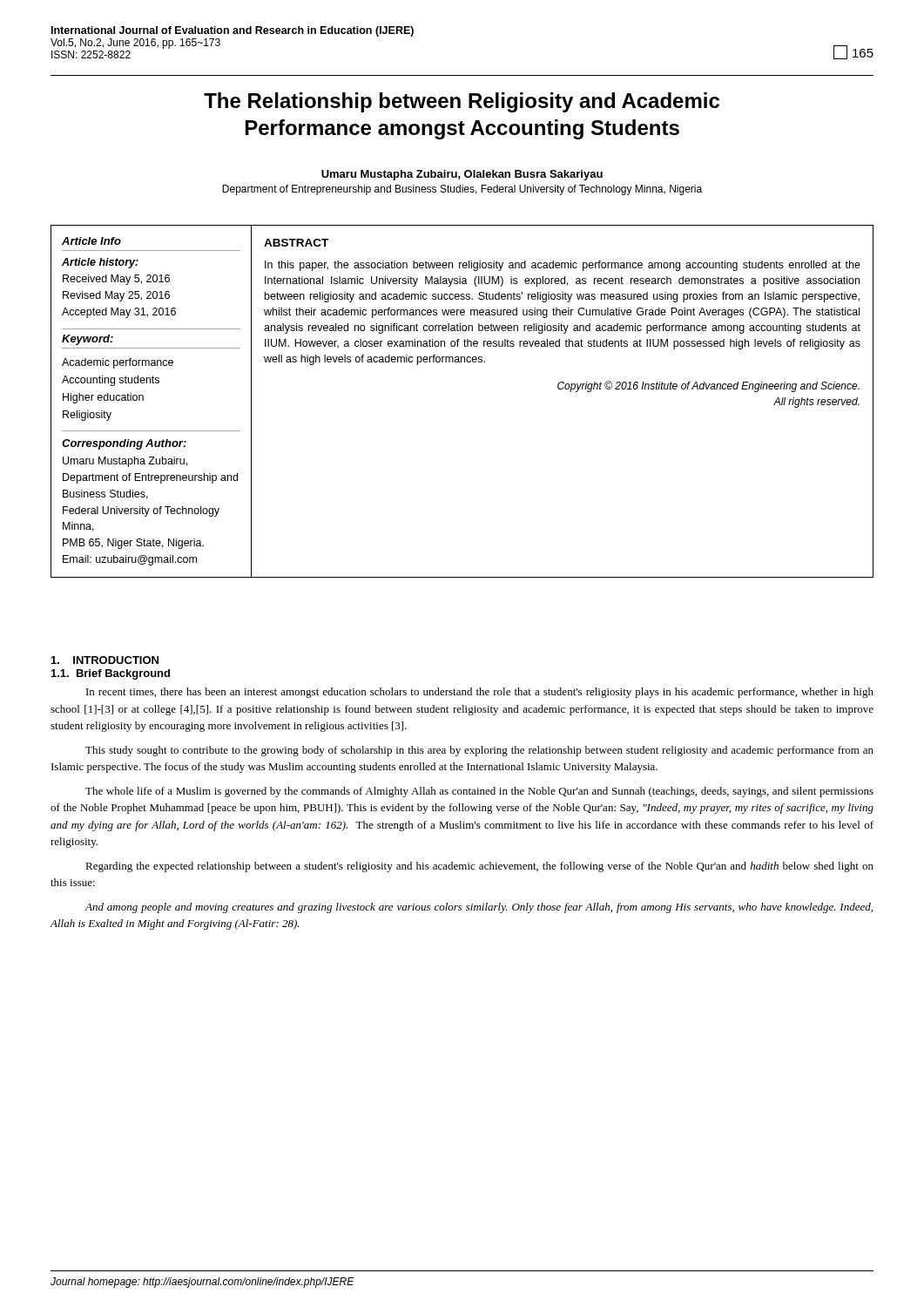
Task: Point to "1. INTRODUCTION"
Action: coord(105,660)
